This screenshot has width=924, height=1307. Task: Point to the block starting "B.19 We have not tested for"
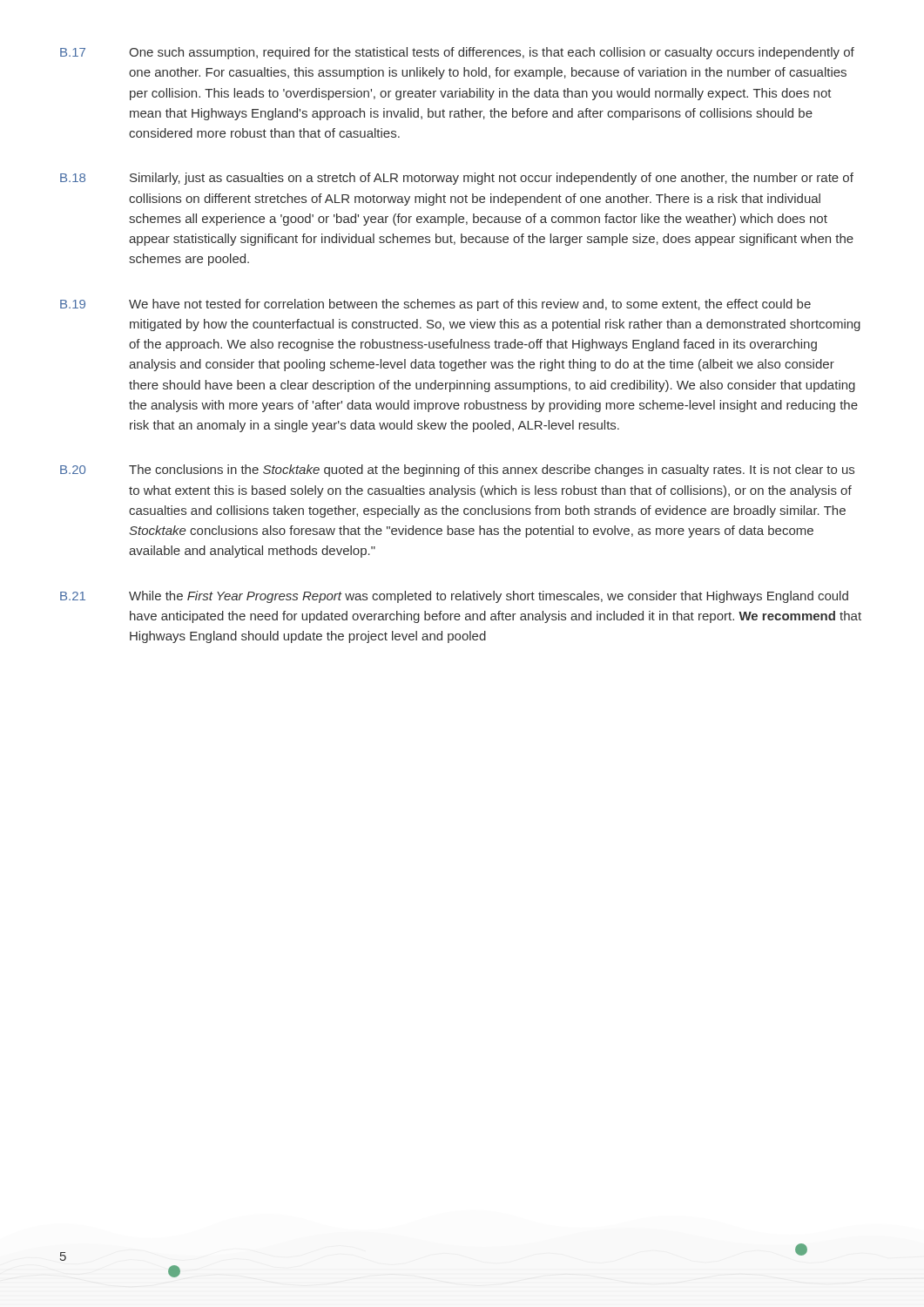point(462,364)
